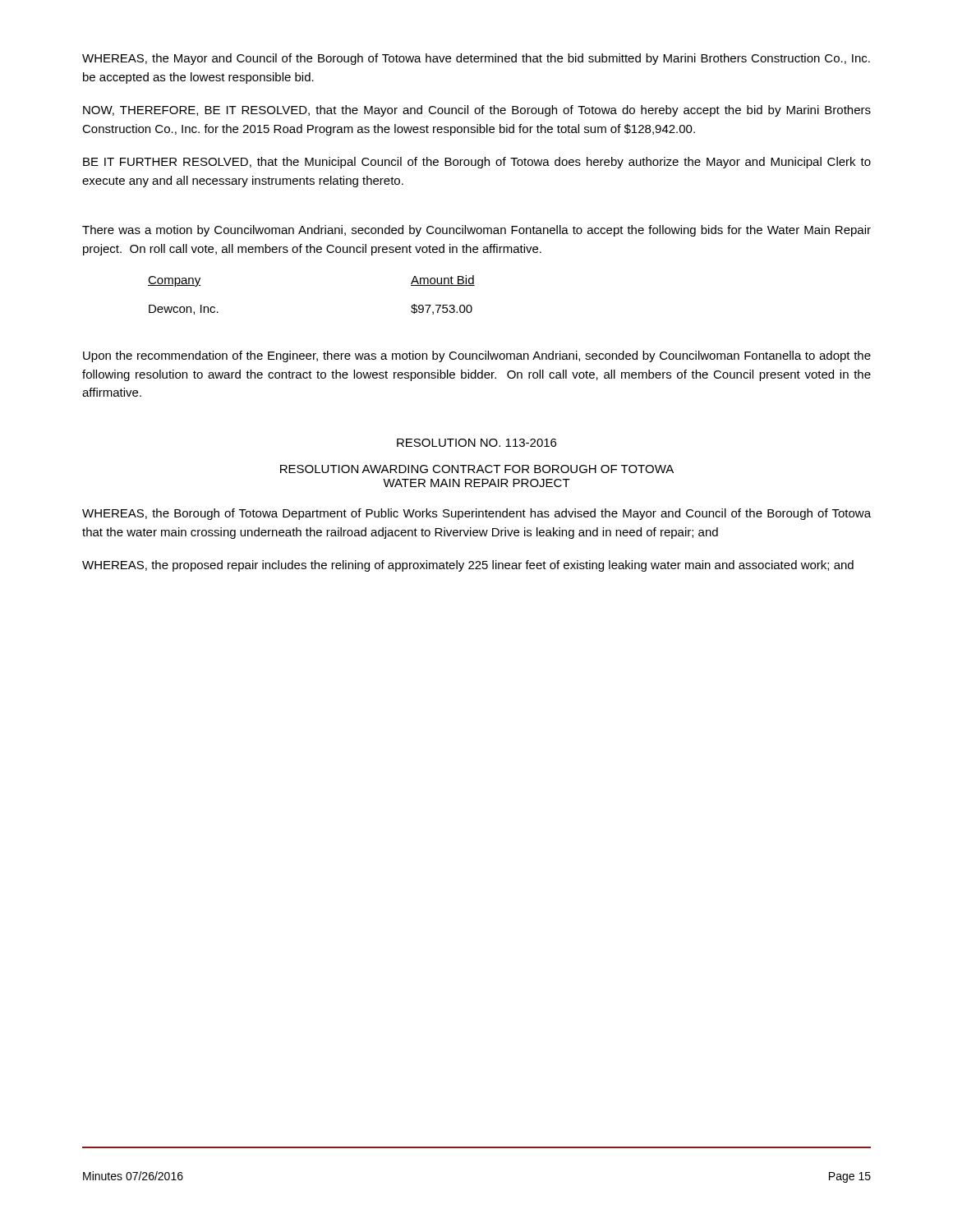Find the table that mentions "Company Amount Bid"
The width and height of the screenshot is (953, 1232).
(509, 294)
